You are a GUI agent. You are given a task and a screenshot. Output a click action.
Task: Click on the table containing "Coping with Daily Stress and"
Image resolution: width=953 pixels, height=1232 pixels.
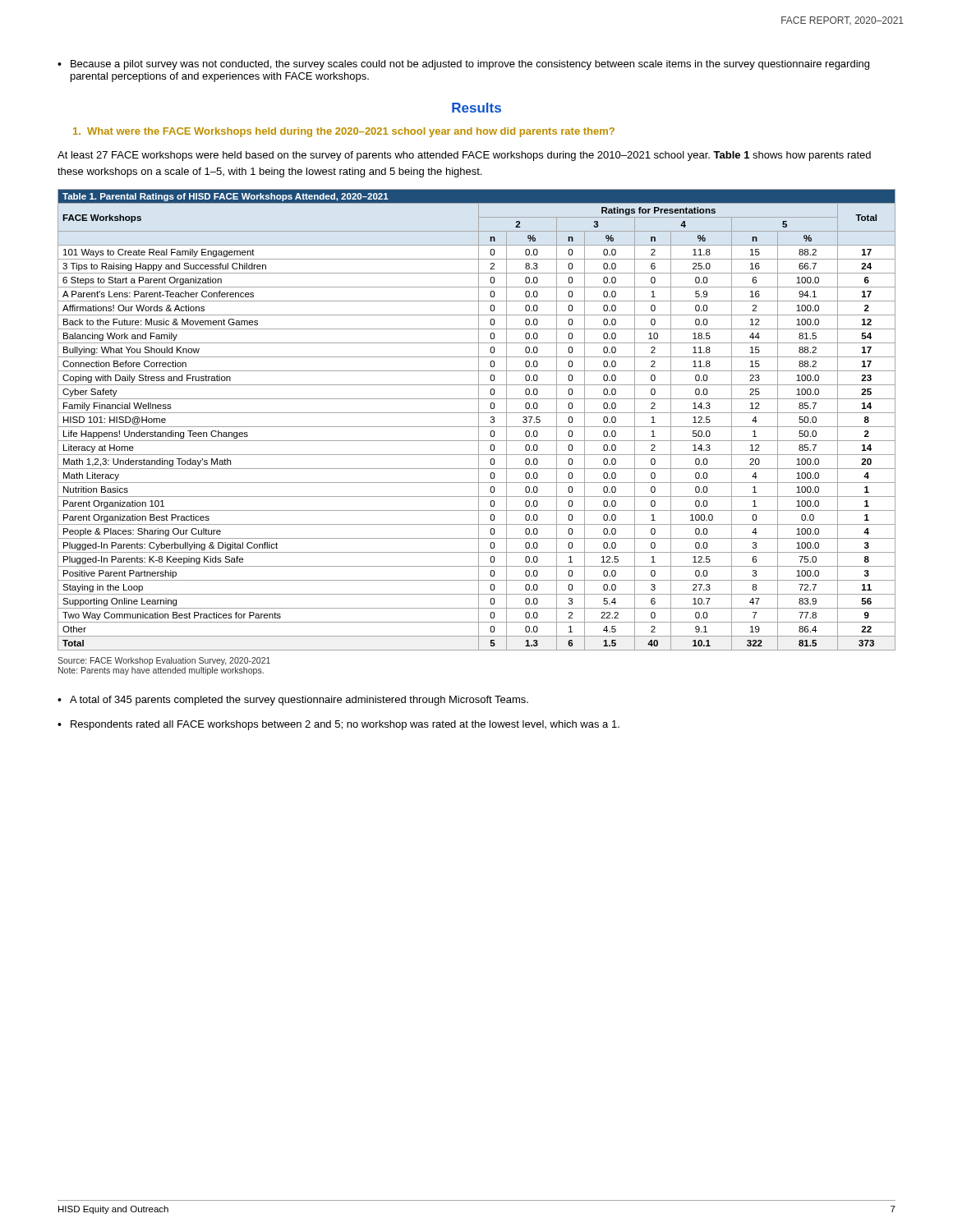(476, 420)
